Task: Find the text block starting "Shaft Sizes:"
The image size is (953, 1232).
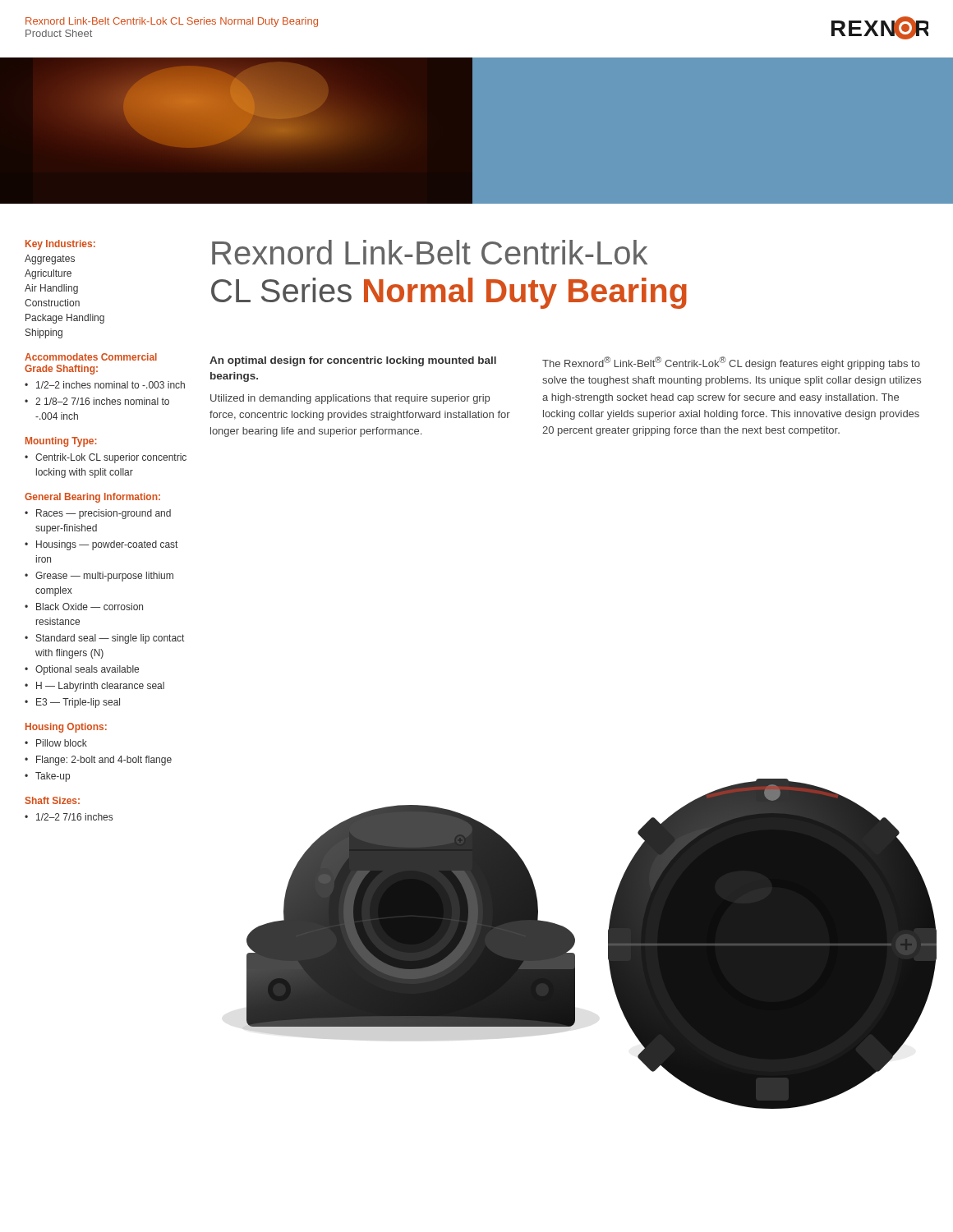Action: pyautogui.click(x=53, y=801)
